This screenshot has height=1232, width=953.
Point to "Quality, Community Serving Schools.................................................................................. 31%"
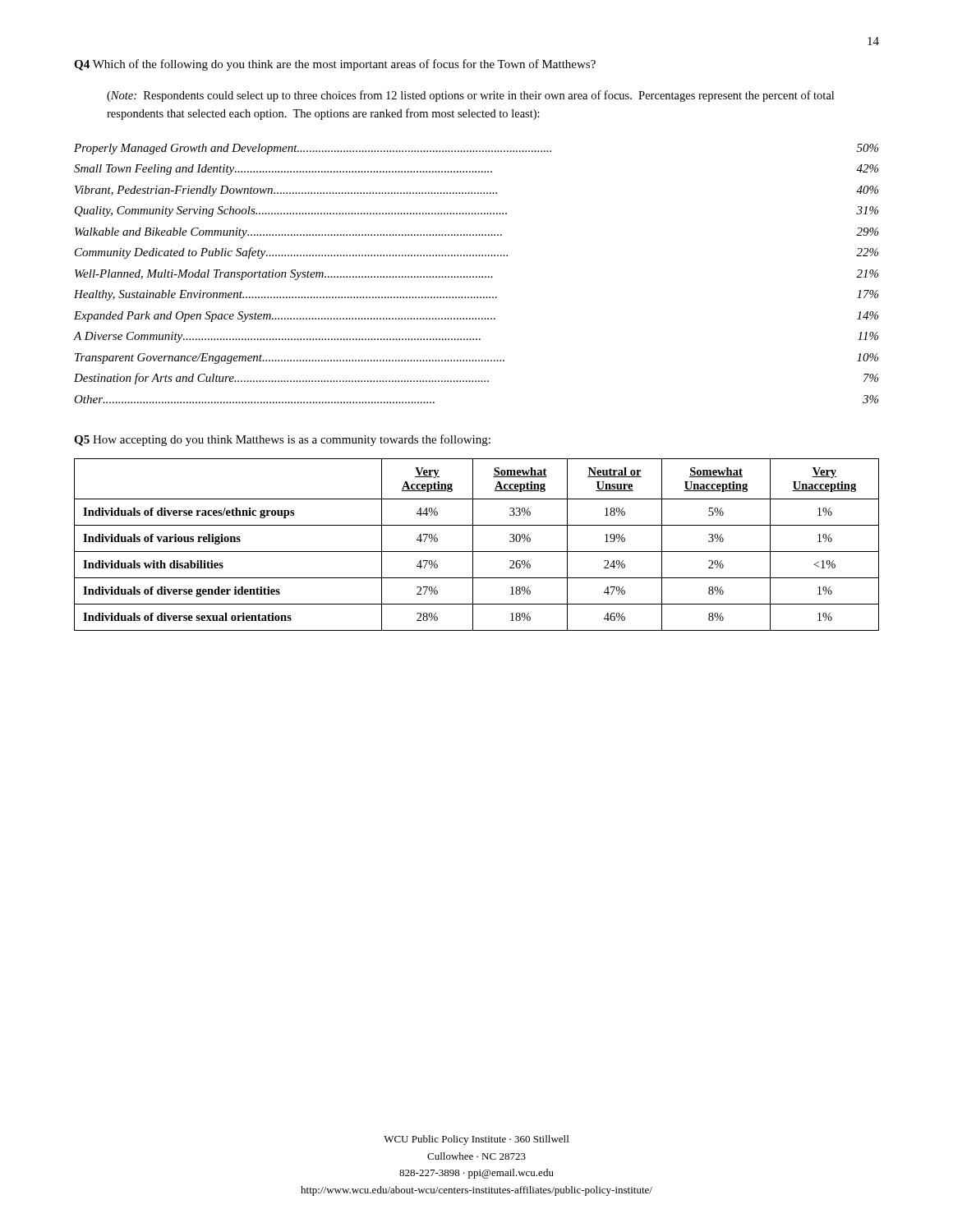[476, 211]
